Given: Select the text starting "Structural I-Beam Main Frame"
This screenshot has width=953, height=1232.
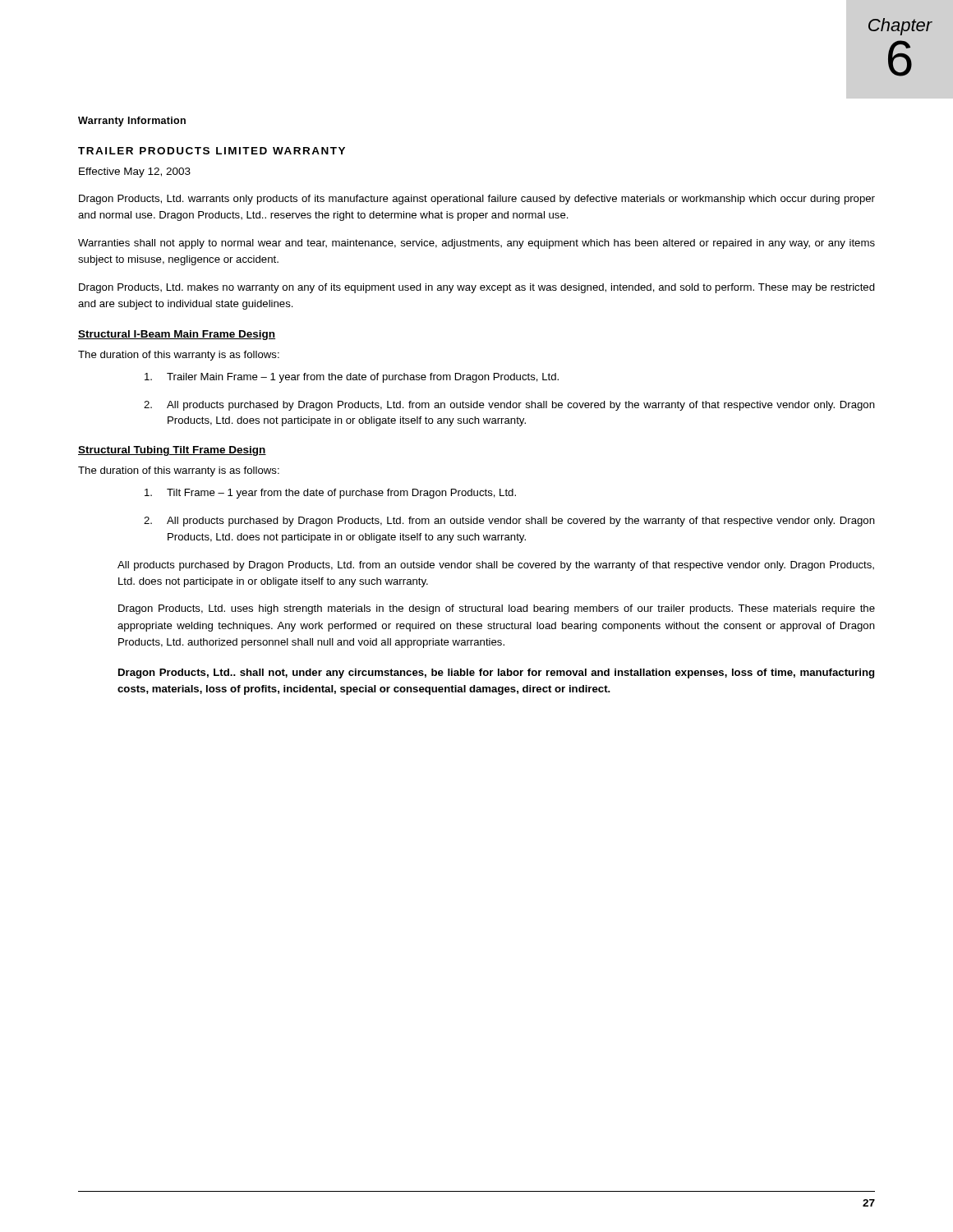Looking at the screenshot, I should tap(177, 334).
